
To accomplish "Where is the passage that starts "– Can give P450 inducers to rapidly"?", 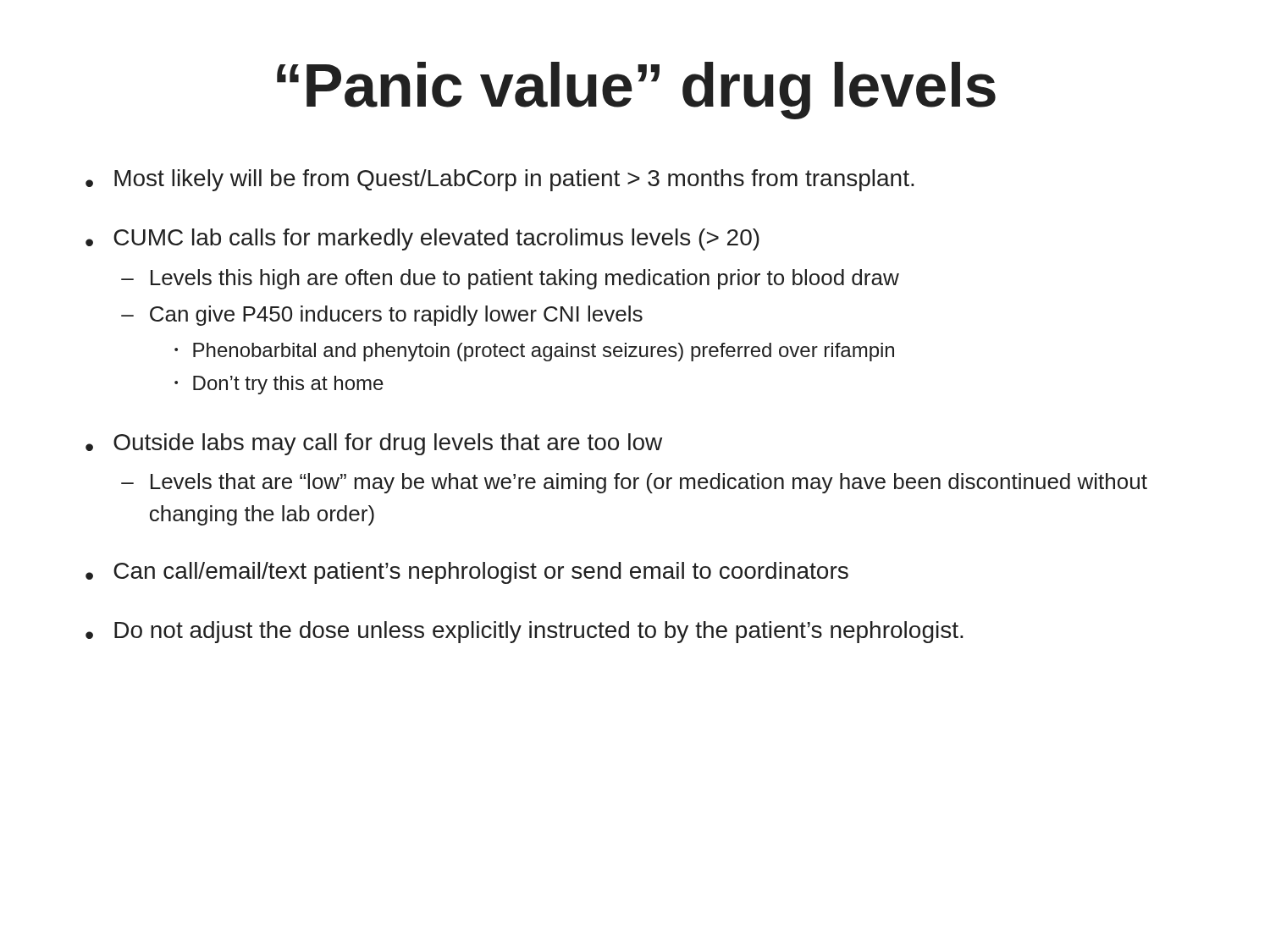I will (653, 350).
